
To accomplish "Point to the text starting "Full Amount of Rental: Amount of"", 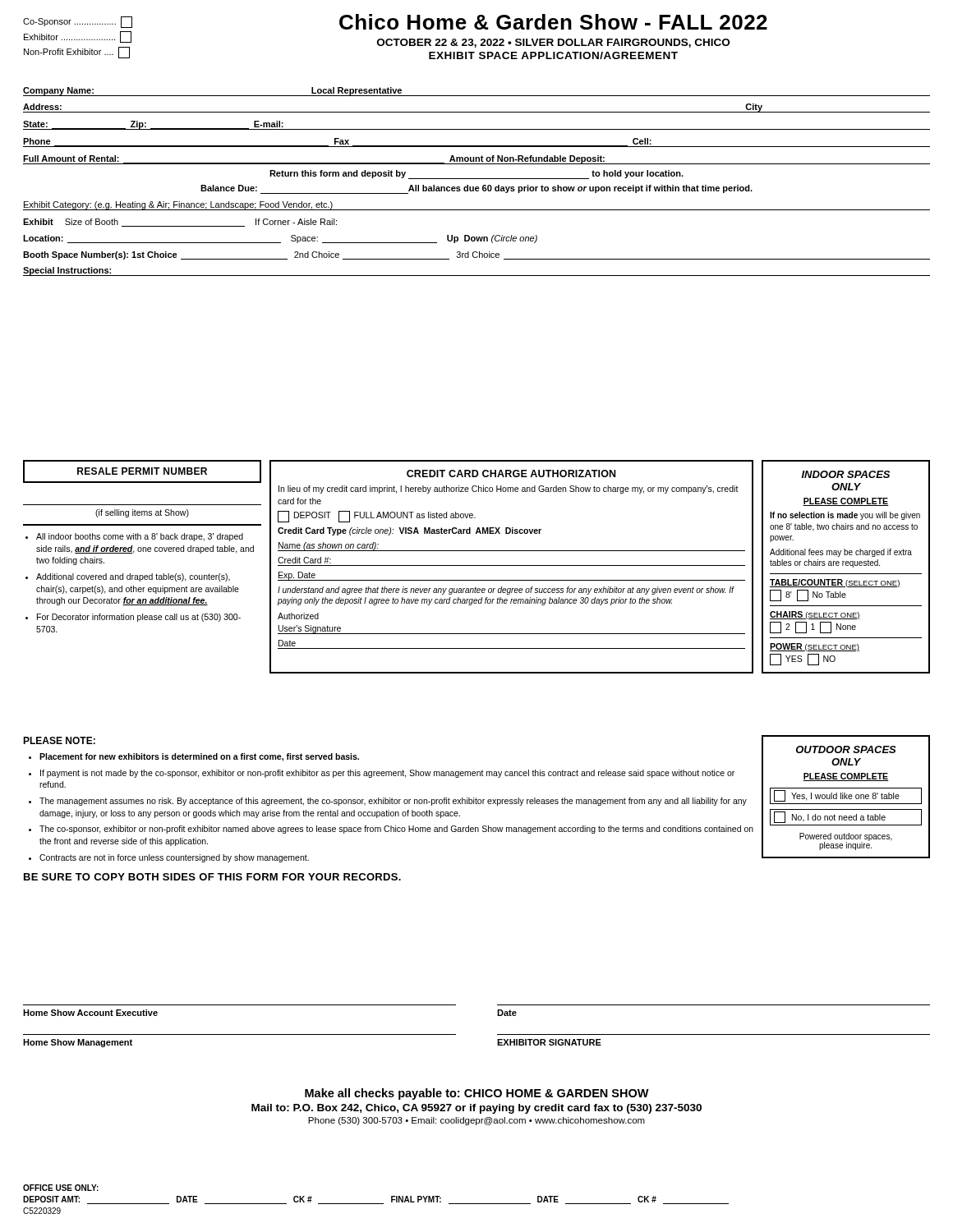I will click(476, 157).
